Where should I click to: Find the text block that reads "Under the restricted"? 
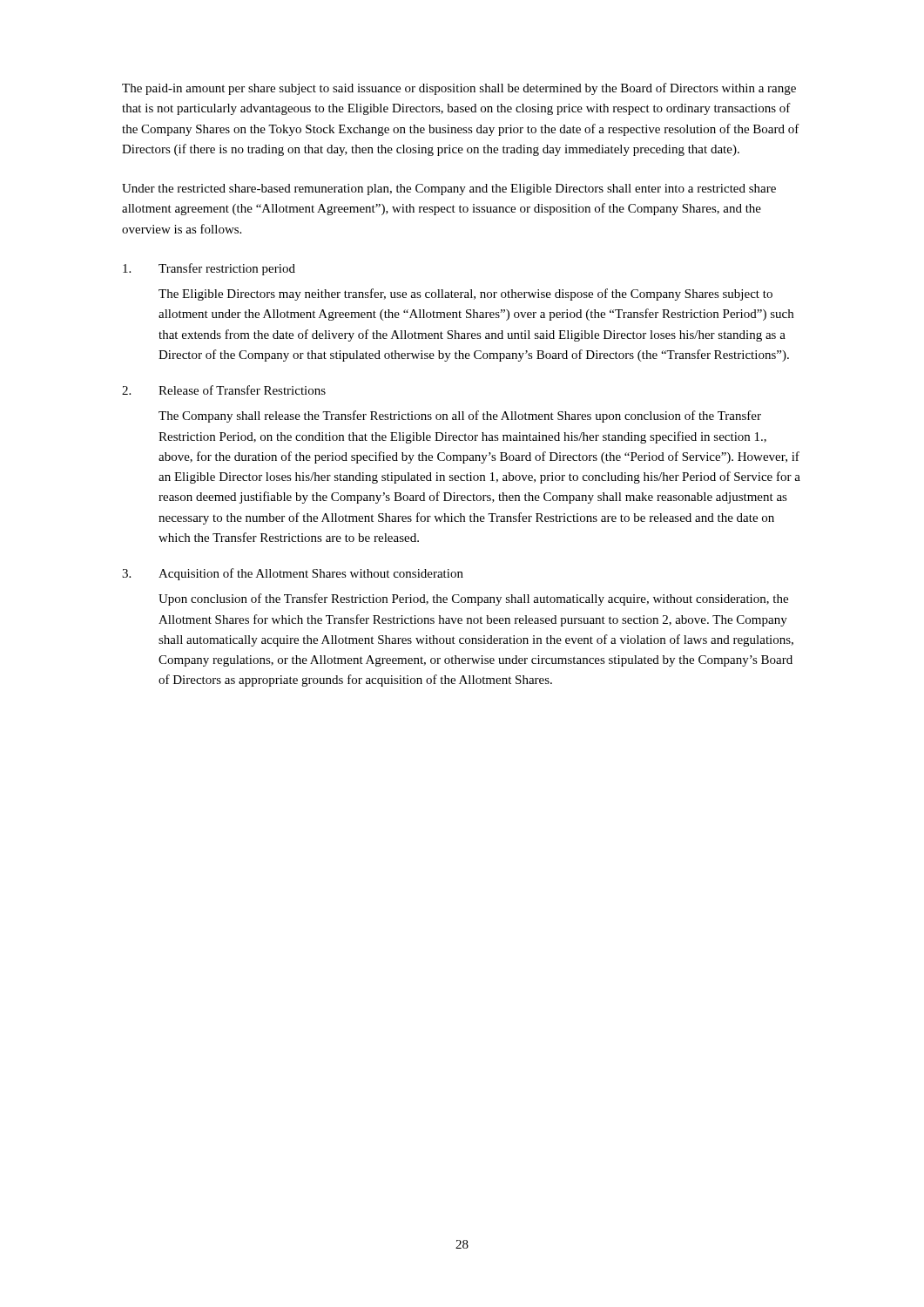pyautogui.click(x=449, y=208)
